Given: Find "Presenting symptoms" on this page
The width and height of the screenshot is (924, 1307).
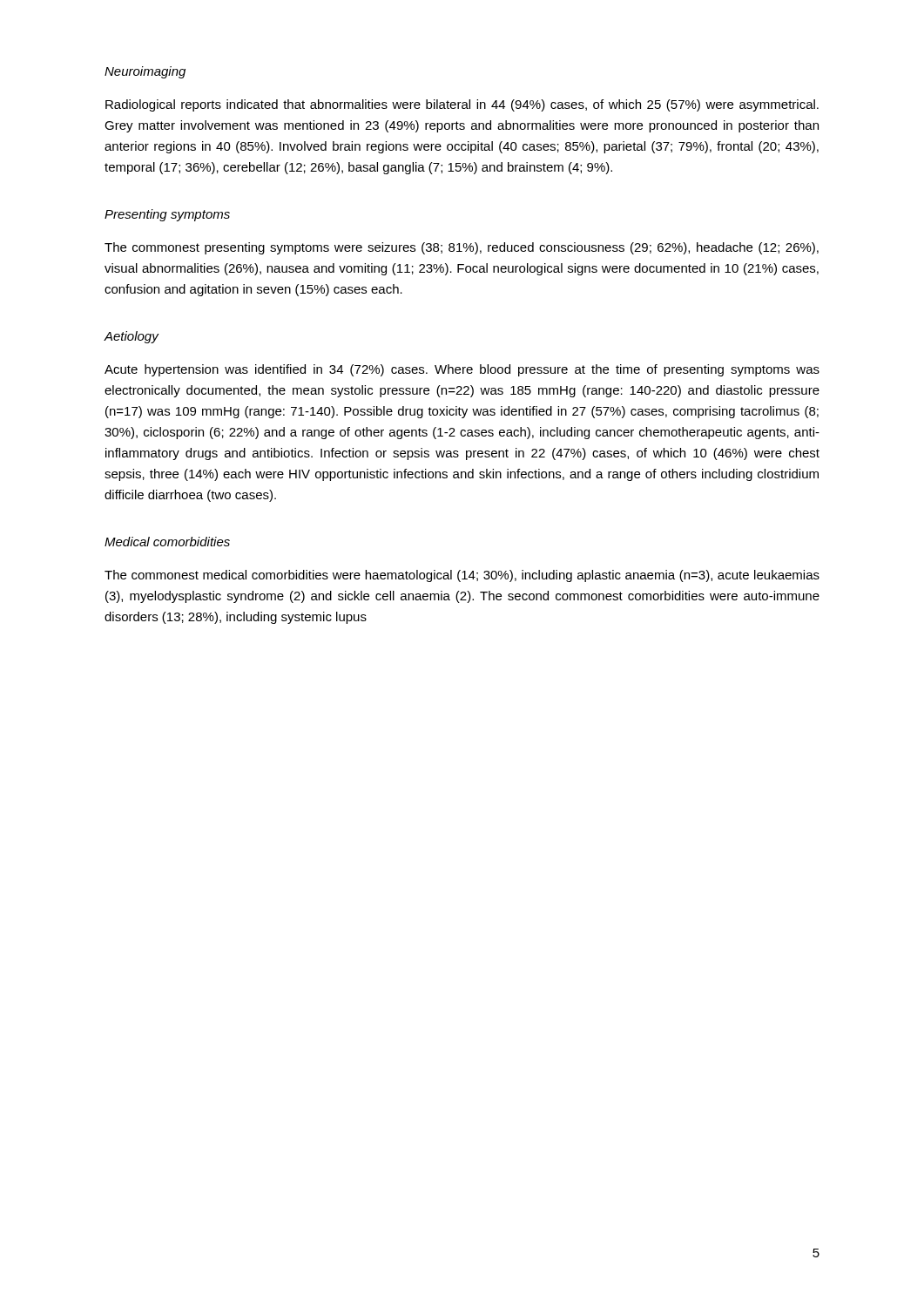Looking at the screenshot, I should click(x=167, y=214).
